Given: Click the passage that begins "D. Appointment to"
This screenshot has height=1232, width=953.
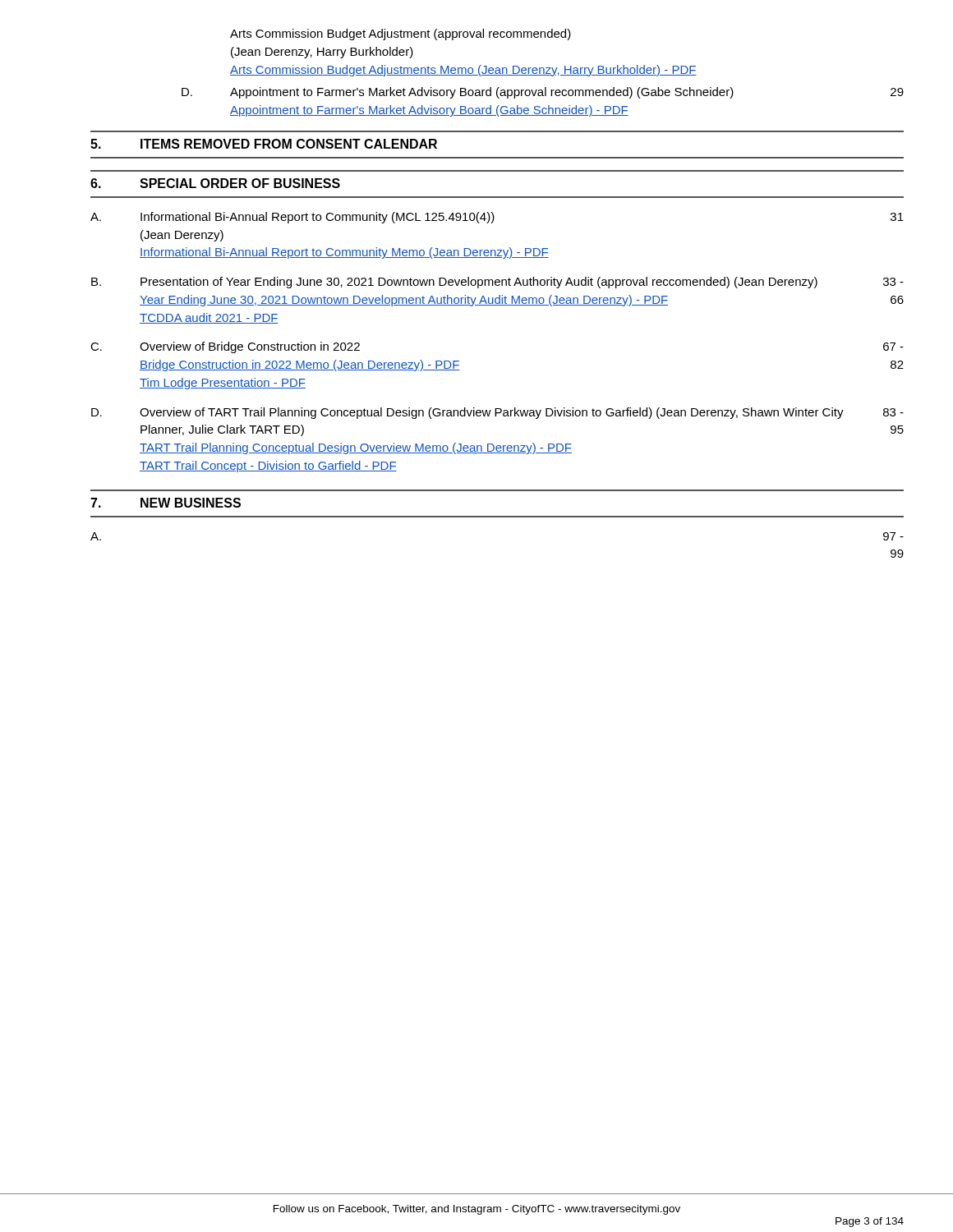Looking at the screenshot, I should pyautogui.click(x=542, y=101).
